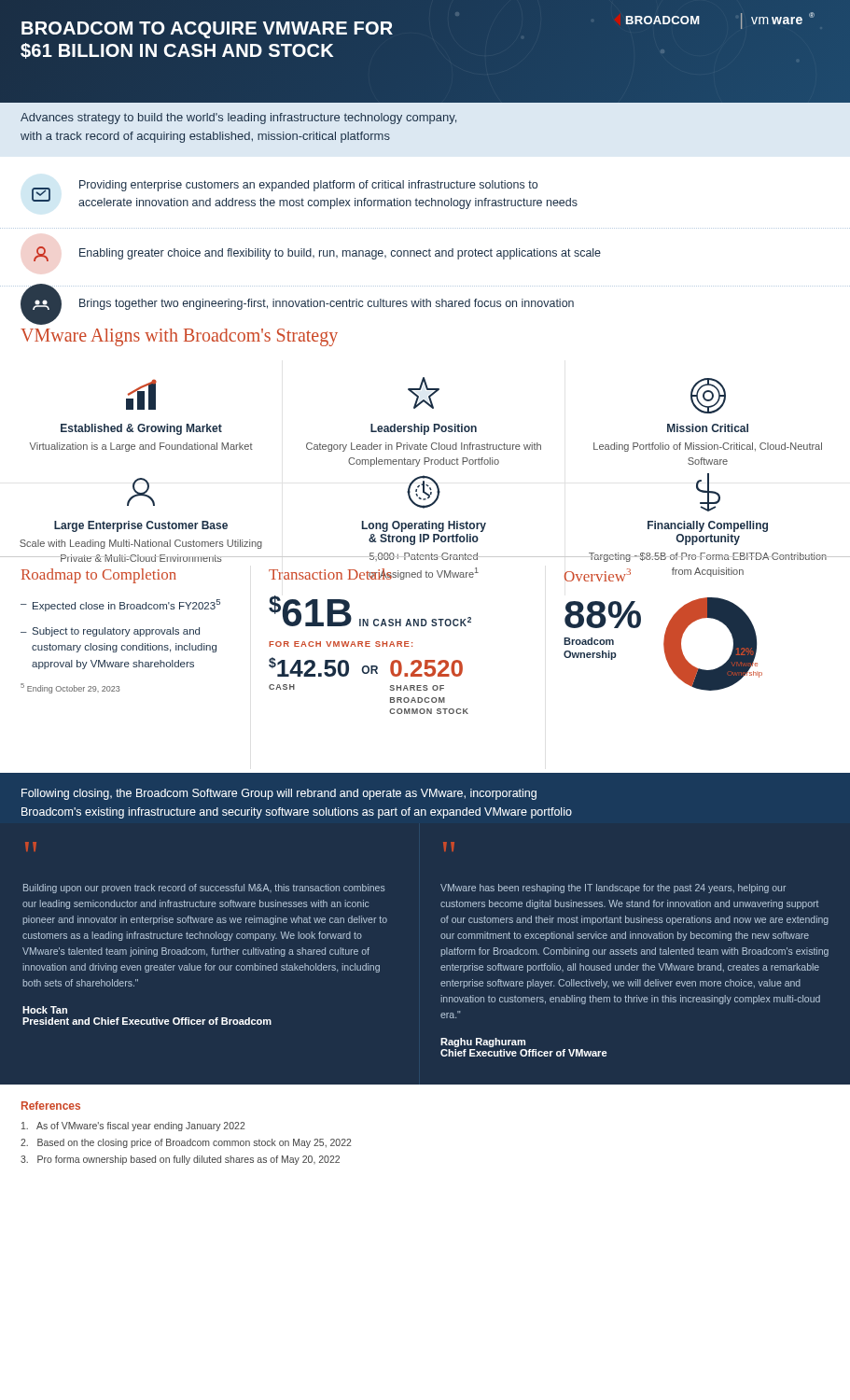Click on the donut chart

coord(707,644)
